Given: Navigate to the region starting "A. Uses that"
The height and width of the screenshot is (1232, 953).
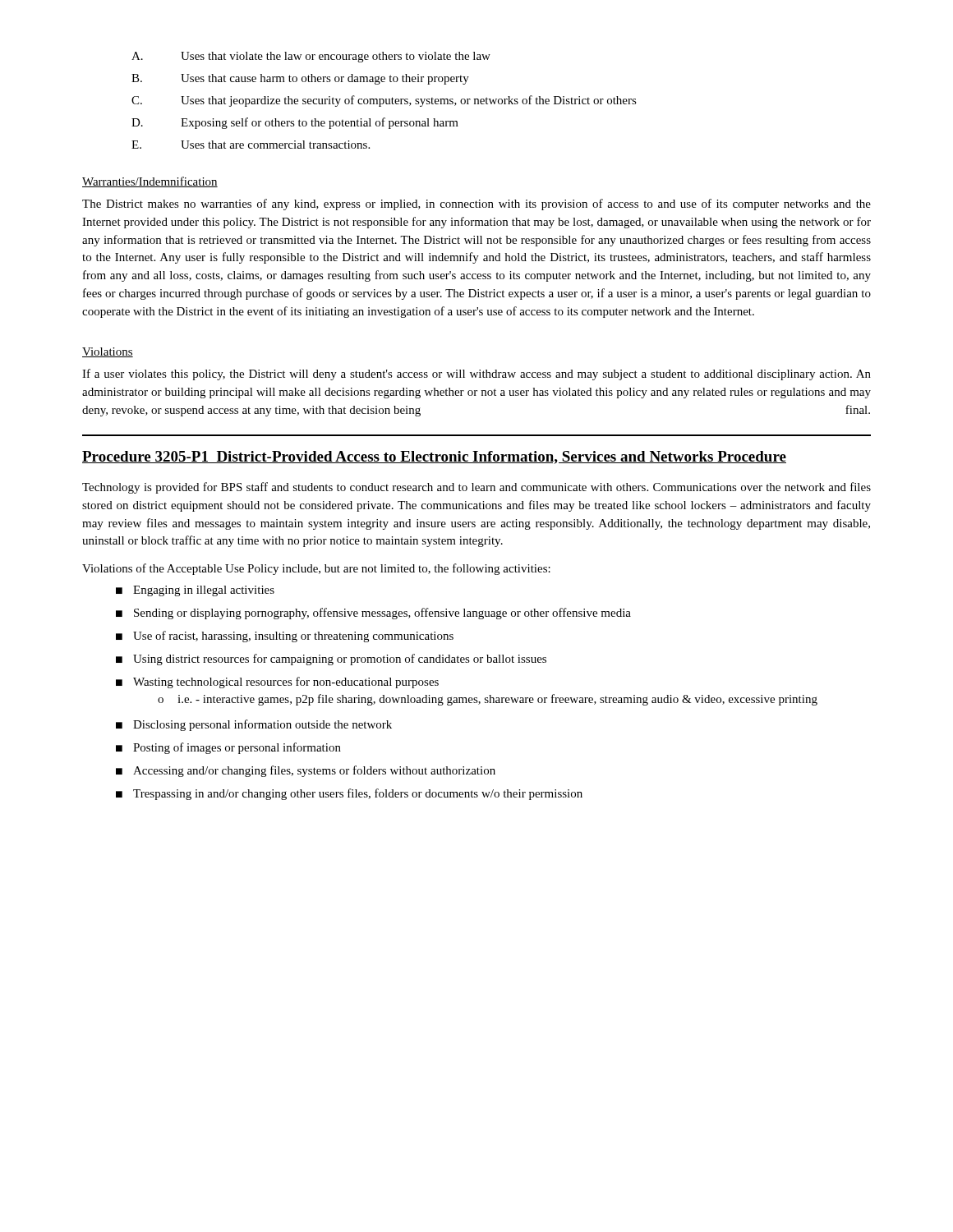Looking at the screenshot, I should click(x=311, y=56).
